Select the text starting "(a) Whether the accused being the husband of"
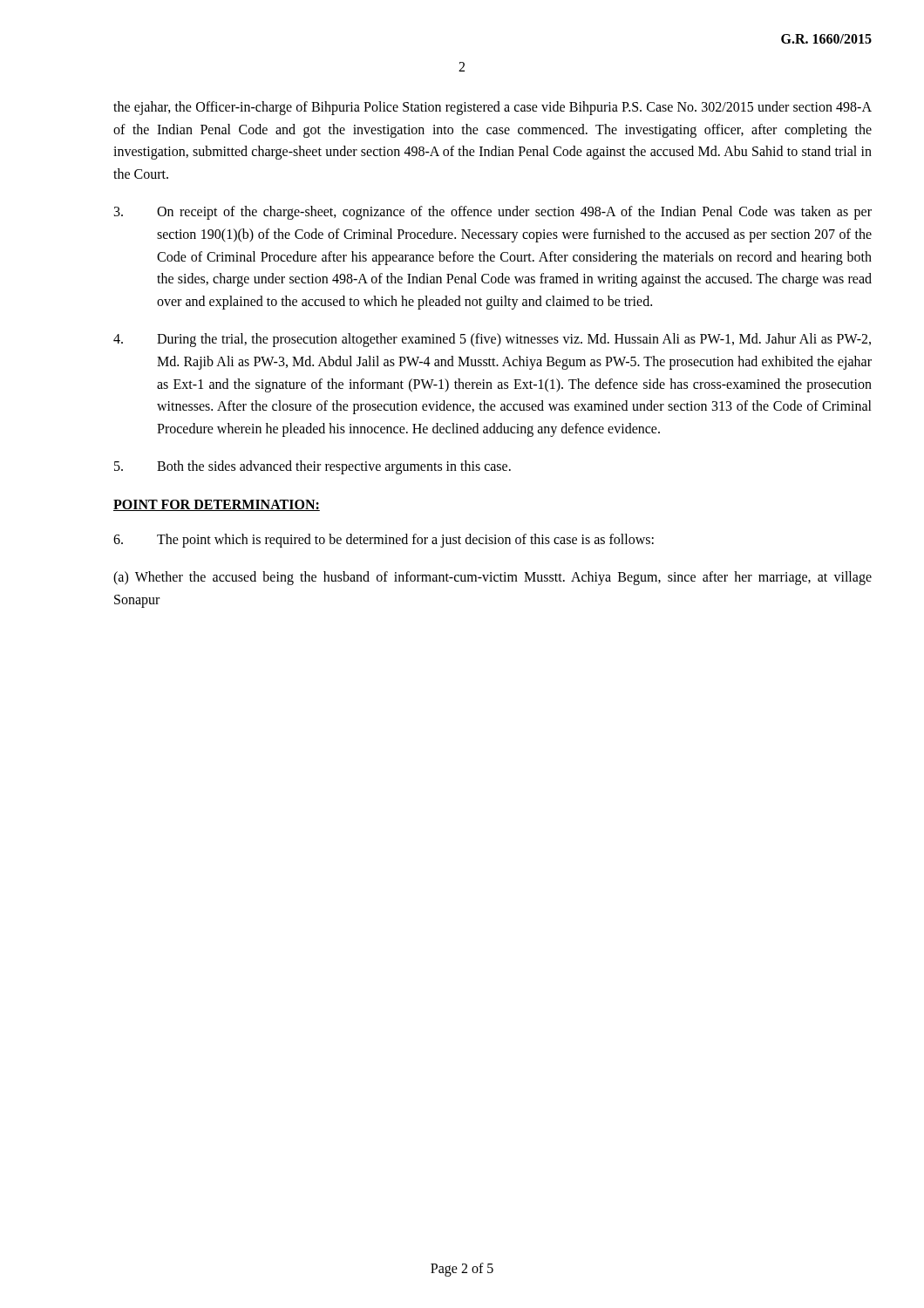The image size is (924, 1308). [492, 588]
